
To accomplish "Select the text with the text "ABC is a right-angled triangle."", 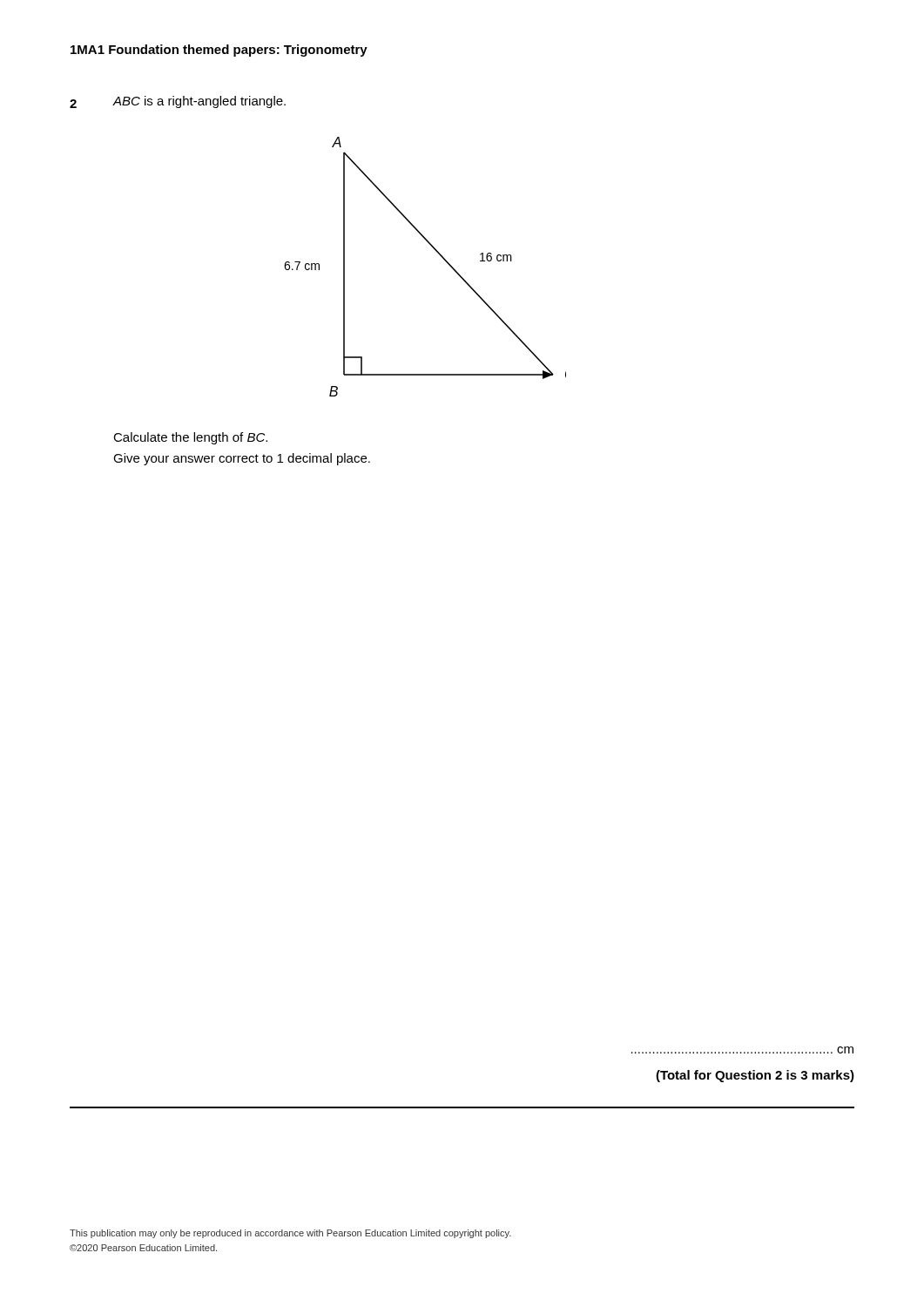I will coord(200,101).
